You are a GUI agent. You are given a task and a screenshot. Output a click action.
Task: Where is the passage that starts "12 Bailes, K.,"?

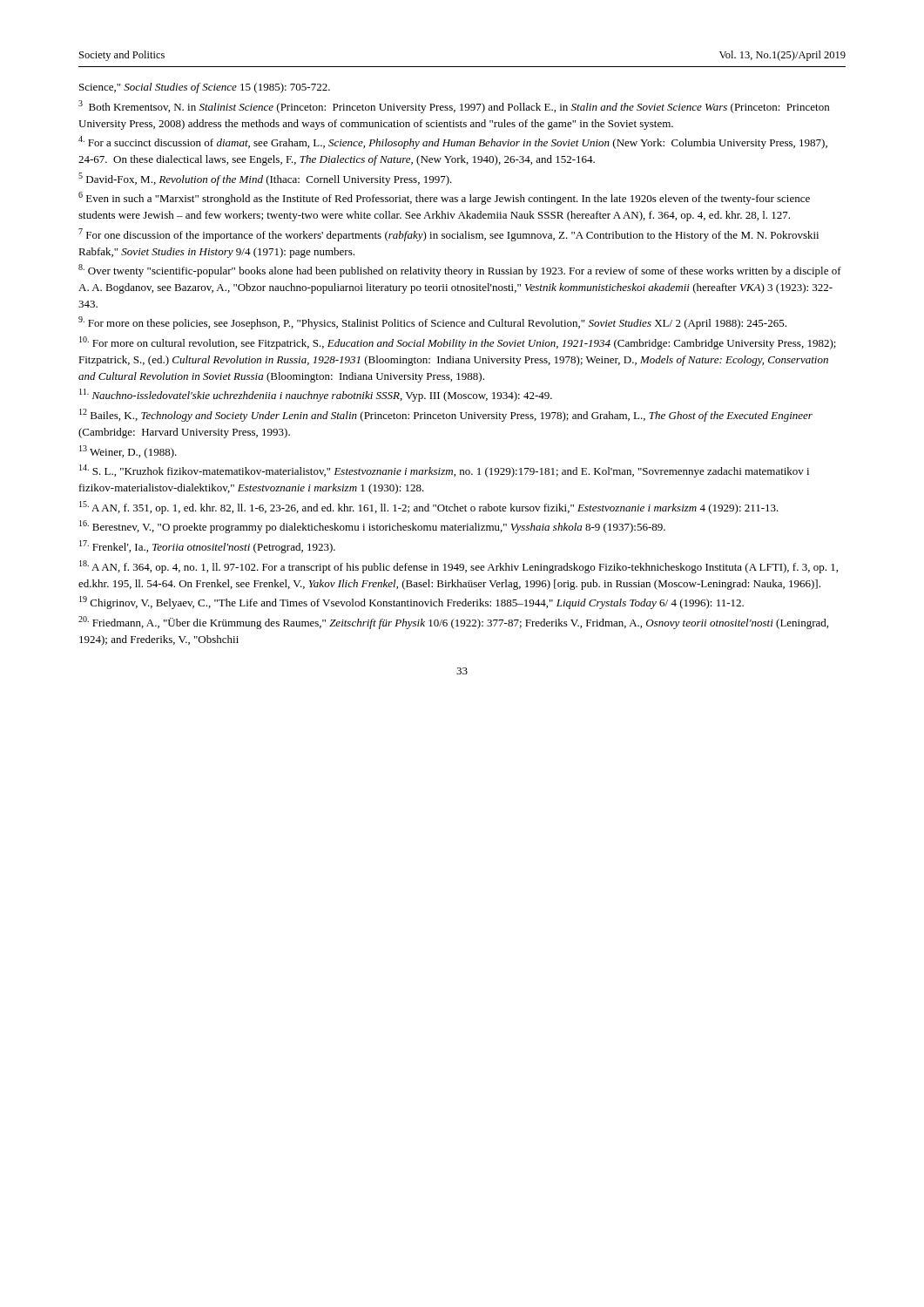point(445,423)
